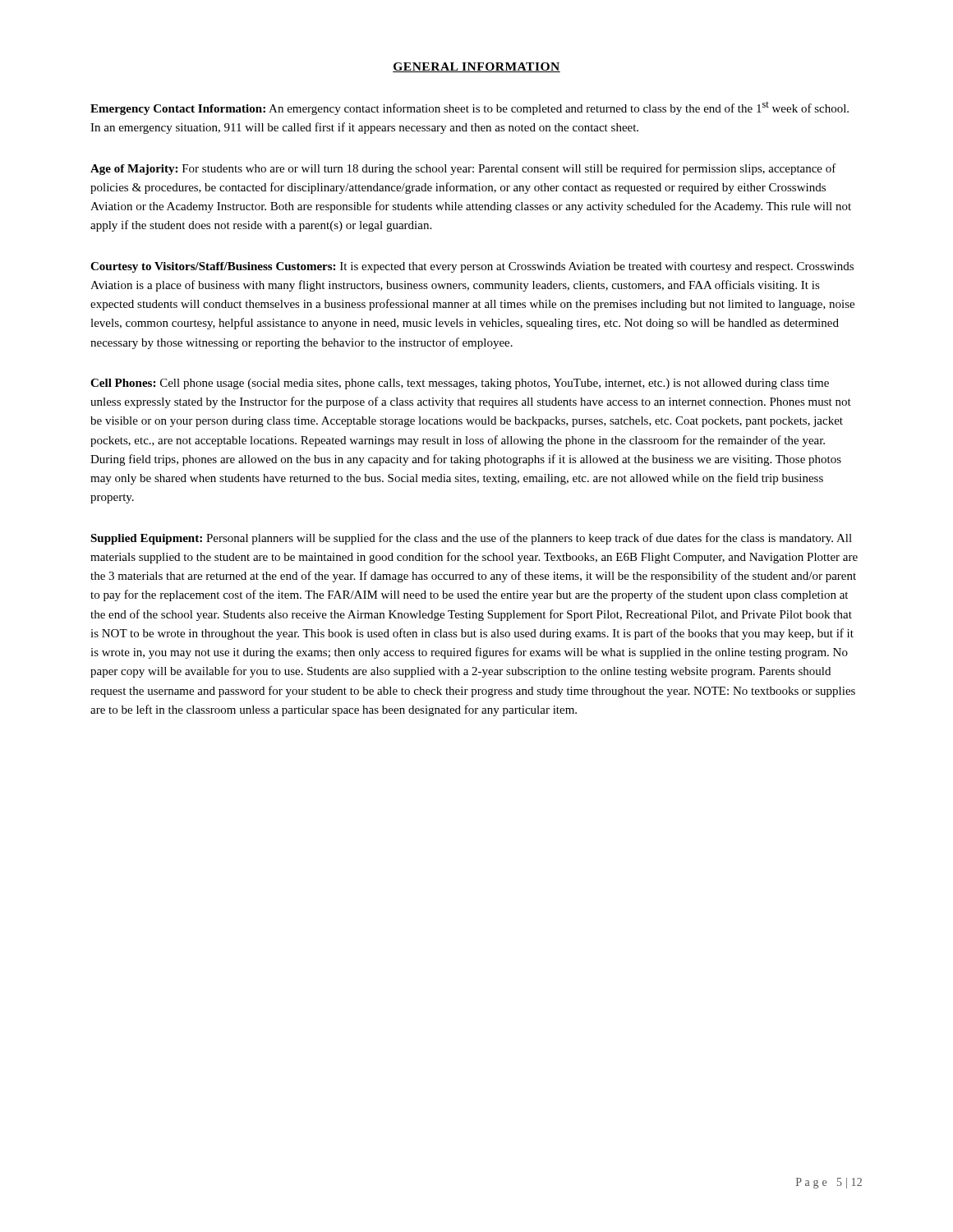The height and width of the screenshot is (1232, 953).
Task: Locate the text block containing "Emergency Contact Information: An emergency contact information"
Action: point(476,117)
